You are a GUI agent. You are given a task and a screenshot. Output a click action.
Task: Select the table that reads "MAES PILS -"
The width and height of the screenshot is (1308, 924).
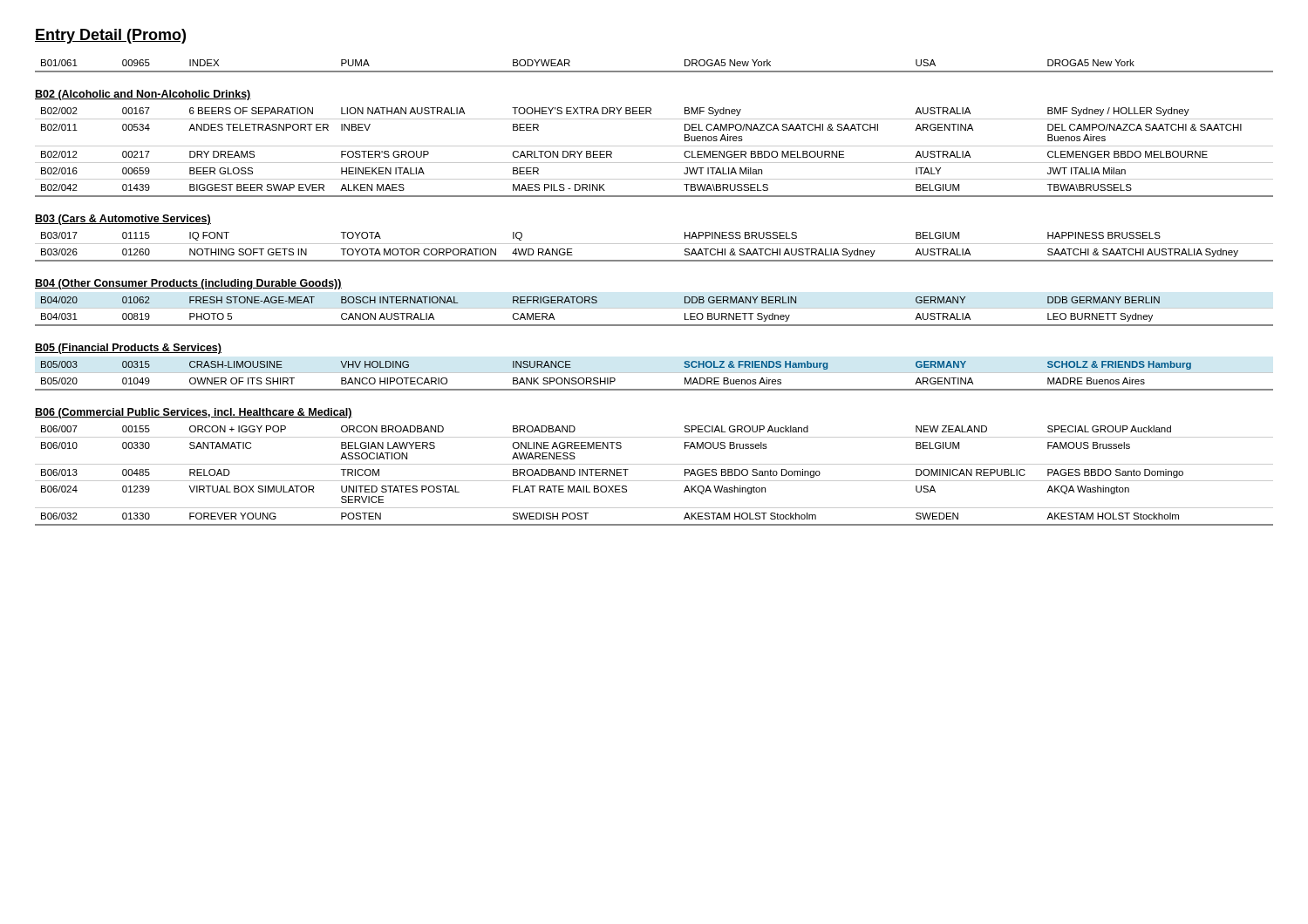[x=654, y=150]
